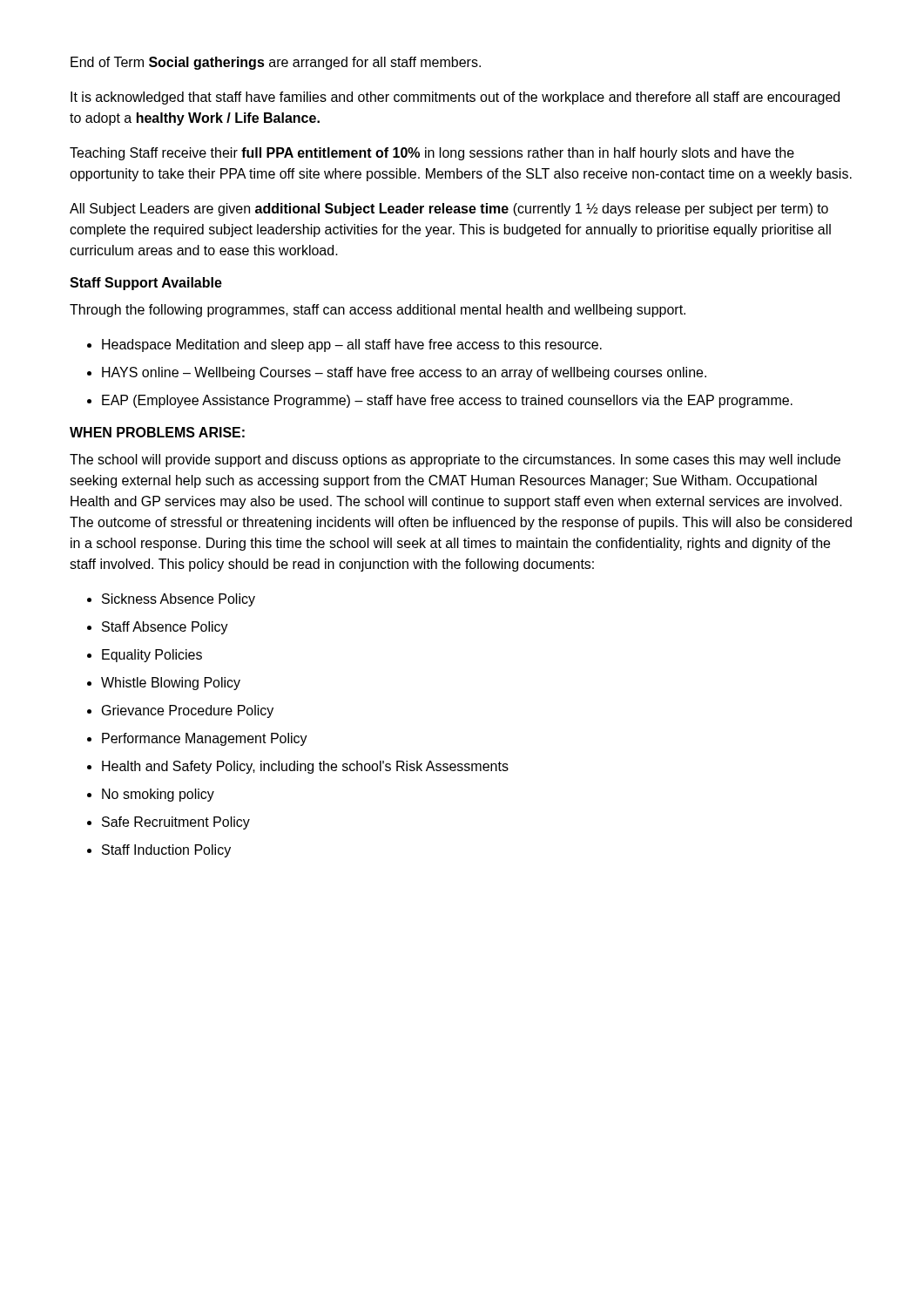This screenshot has width=924, height=1307.
Task: Select the section header that says "WHEN PROBLEMS ARISE:"
Action: coord(158,433)
